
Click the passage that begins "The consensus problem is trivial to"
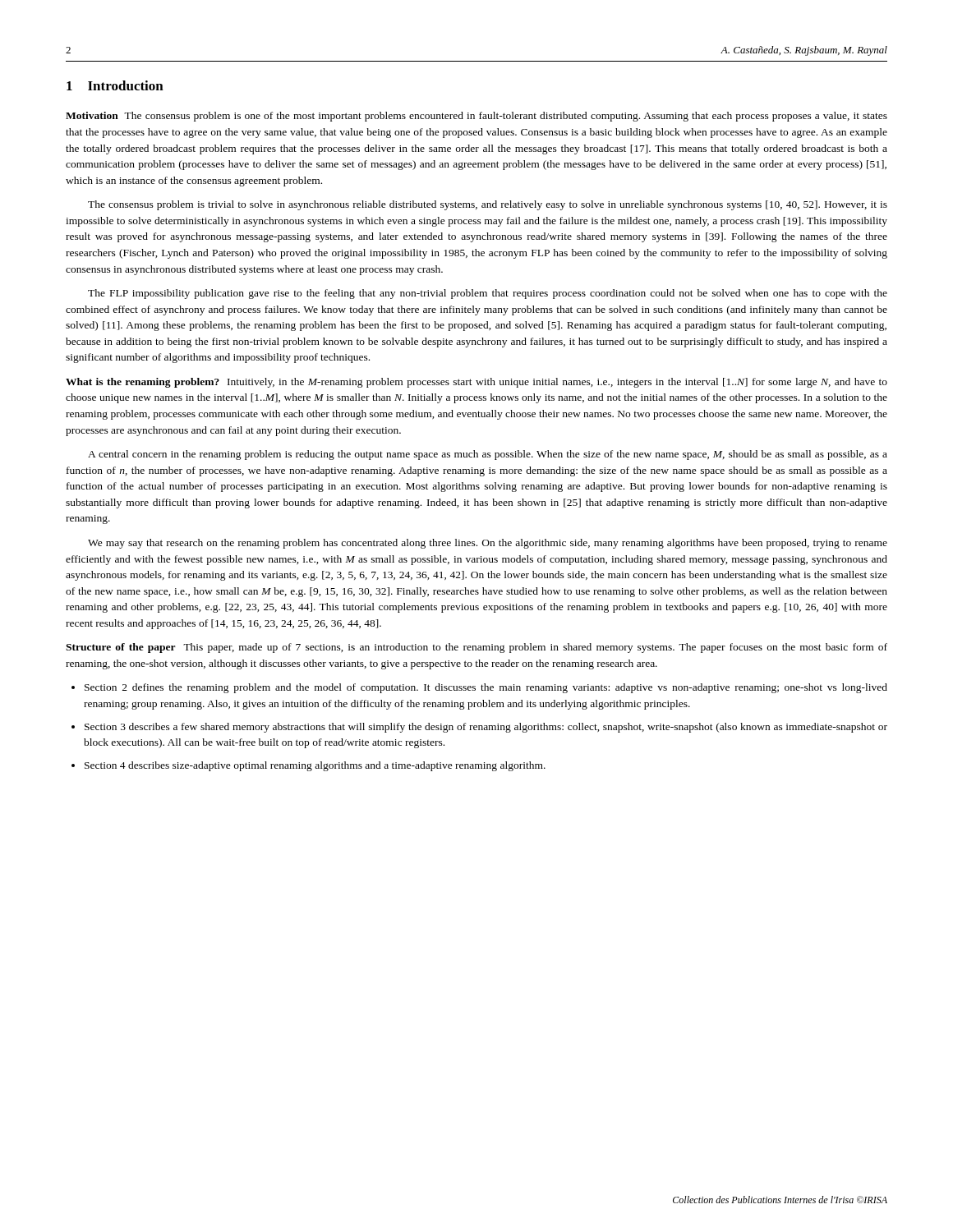(x=476, y=236)
